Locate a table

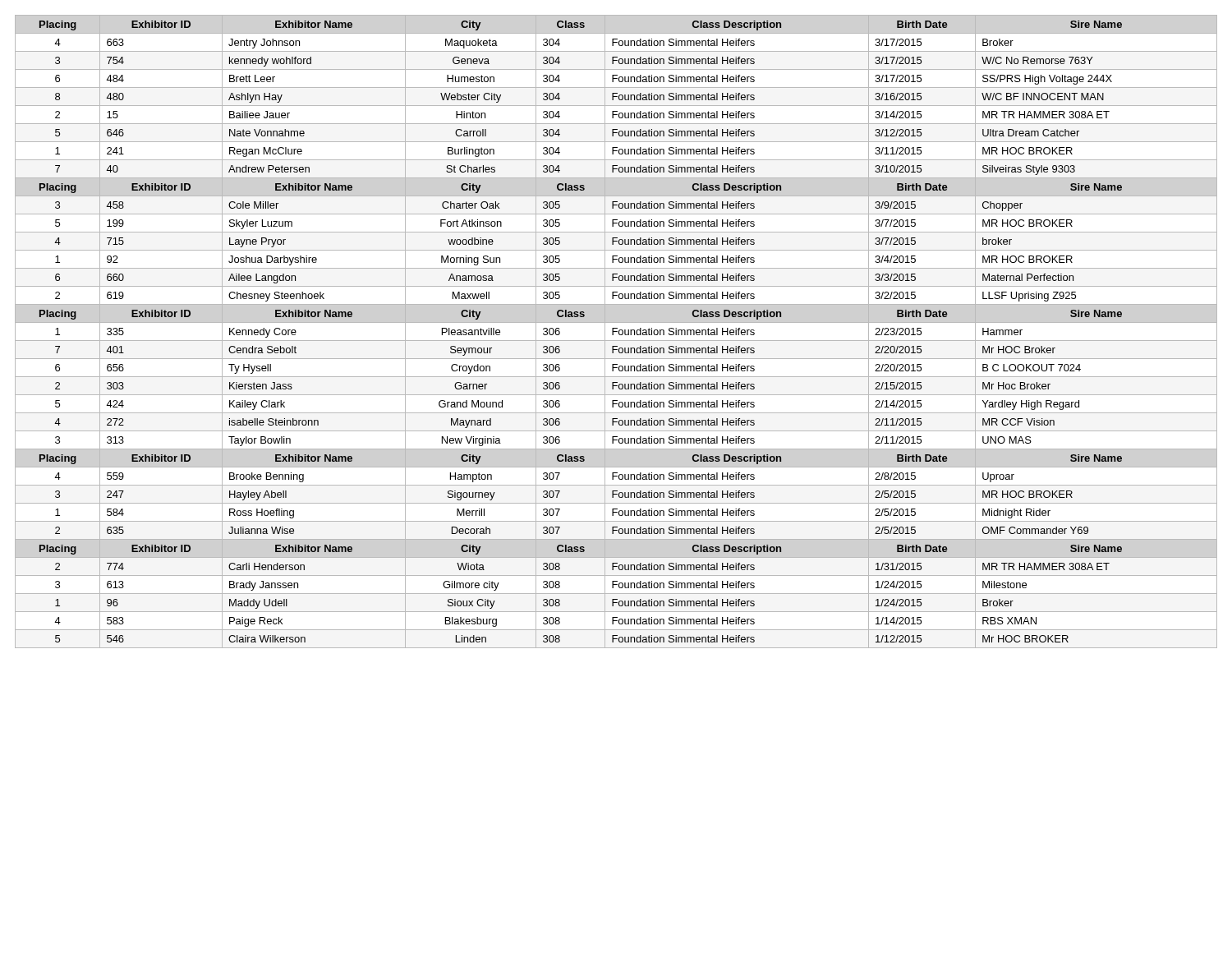click(616, 332)
